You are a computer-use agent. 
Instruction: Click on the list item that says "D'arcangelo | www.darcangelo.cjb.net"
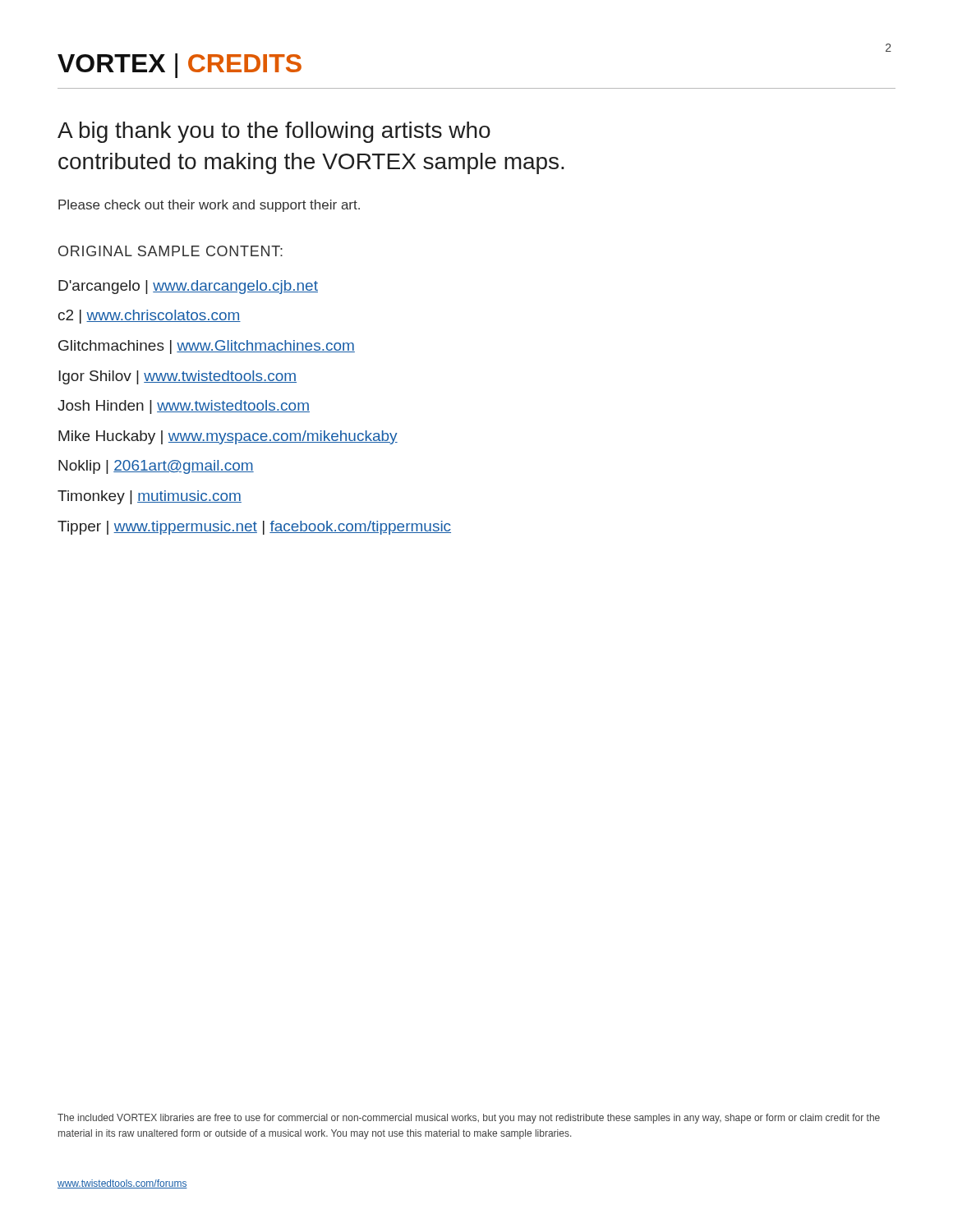coord(188,285)
